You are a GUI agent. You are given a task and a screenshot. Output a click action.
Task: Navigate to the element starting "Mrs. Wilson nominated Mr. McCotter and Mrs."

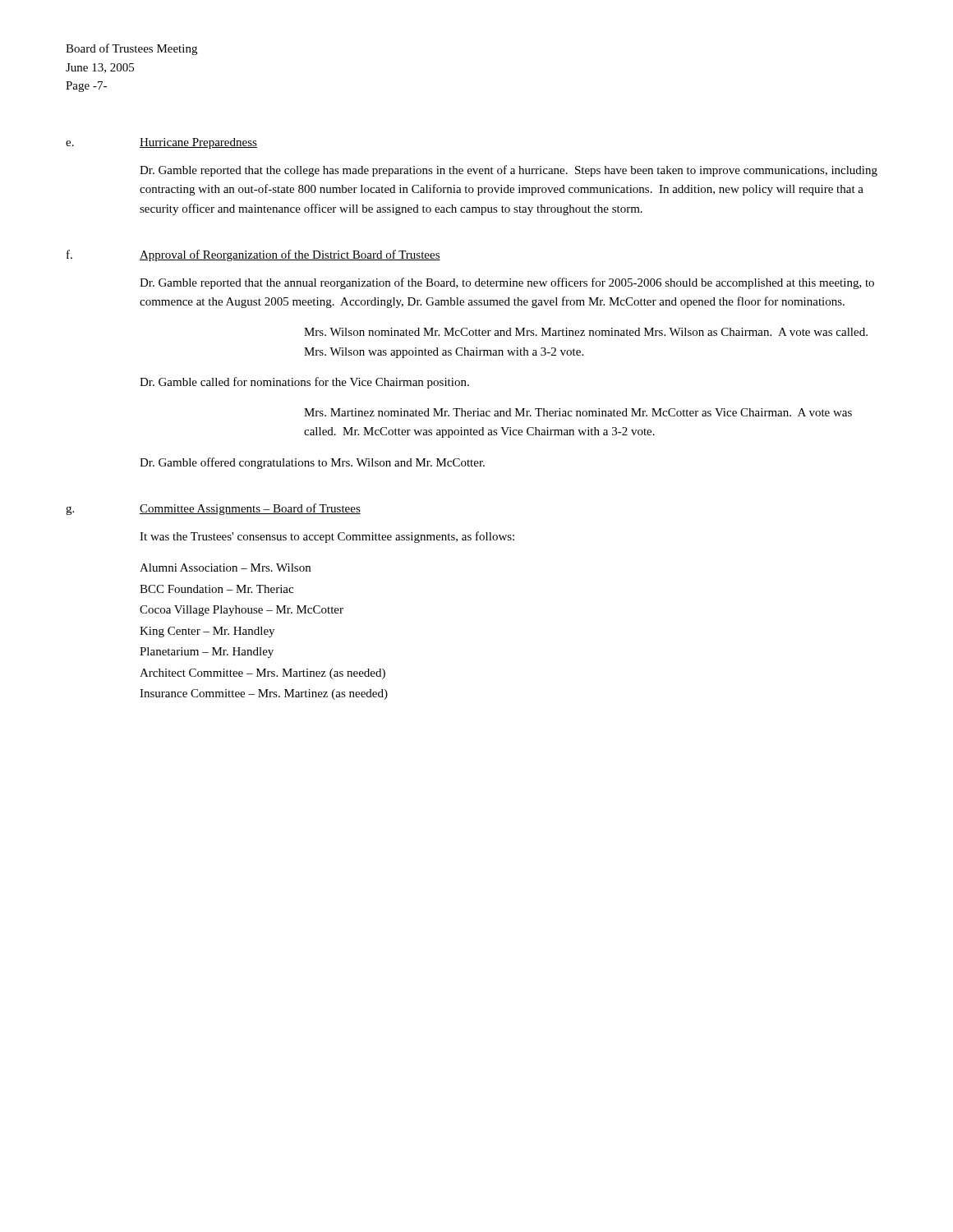pos(588,342)
